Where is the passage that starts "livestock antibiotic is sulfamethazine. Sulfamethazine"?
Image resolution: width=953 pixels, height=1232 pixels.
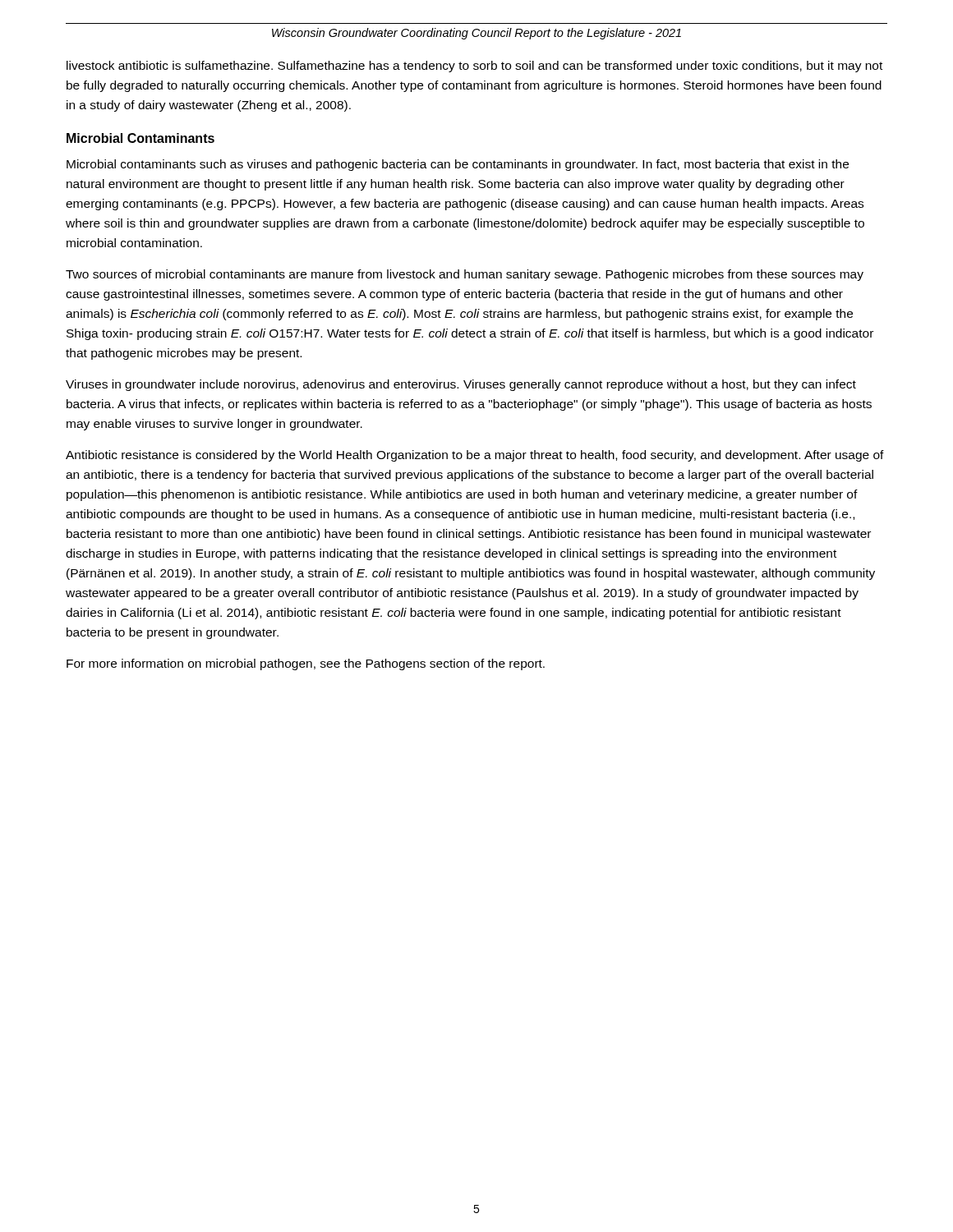pyautogui.click(x=474, y=85)
